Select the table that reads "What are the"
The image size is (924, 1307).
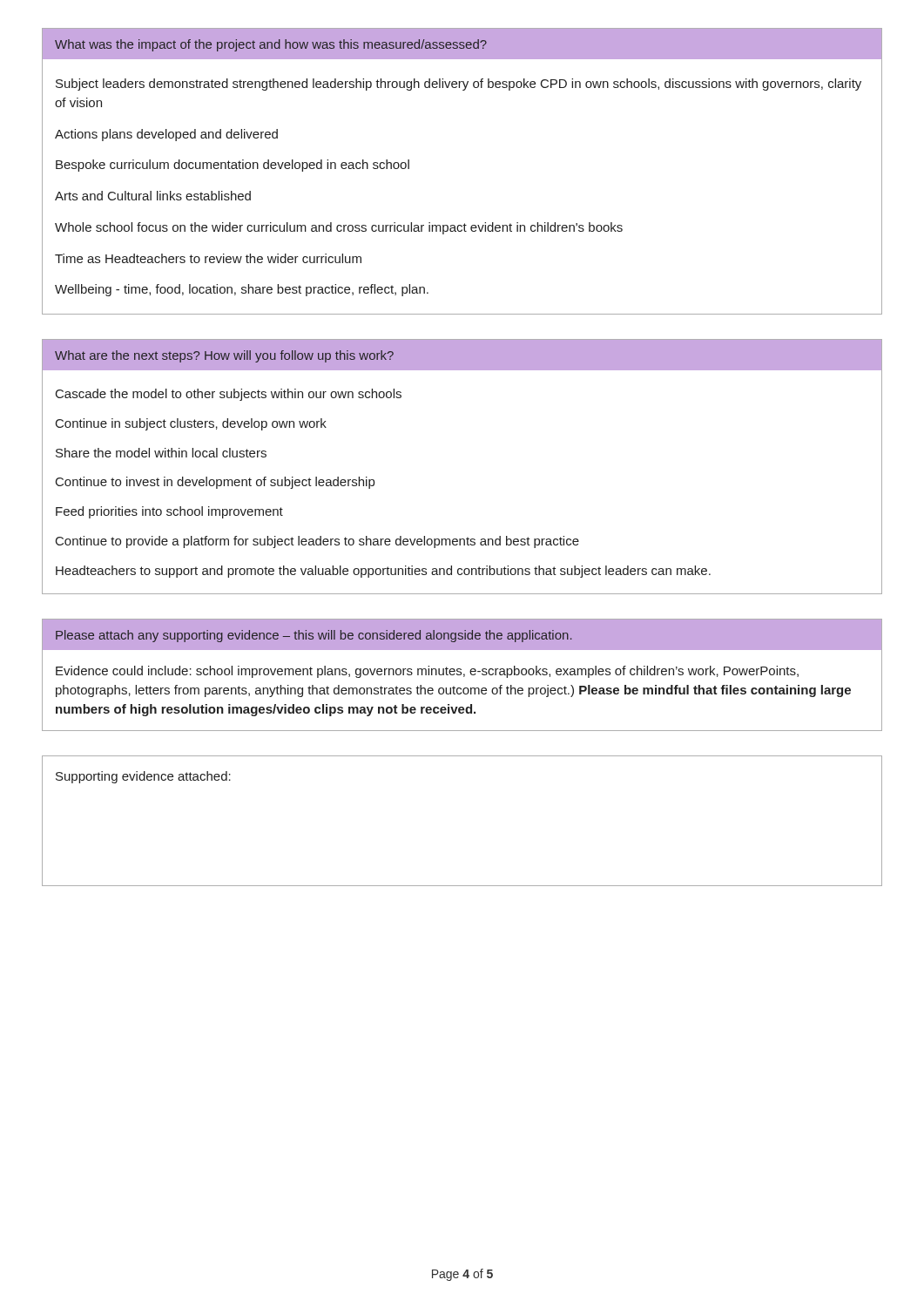(462, 467)
